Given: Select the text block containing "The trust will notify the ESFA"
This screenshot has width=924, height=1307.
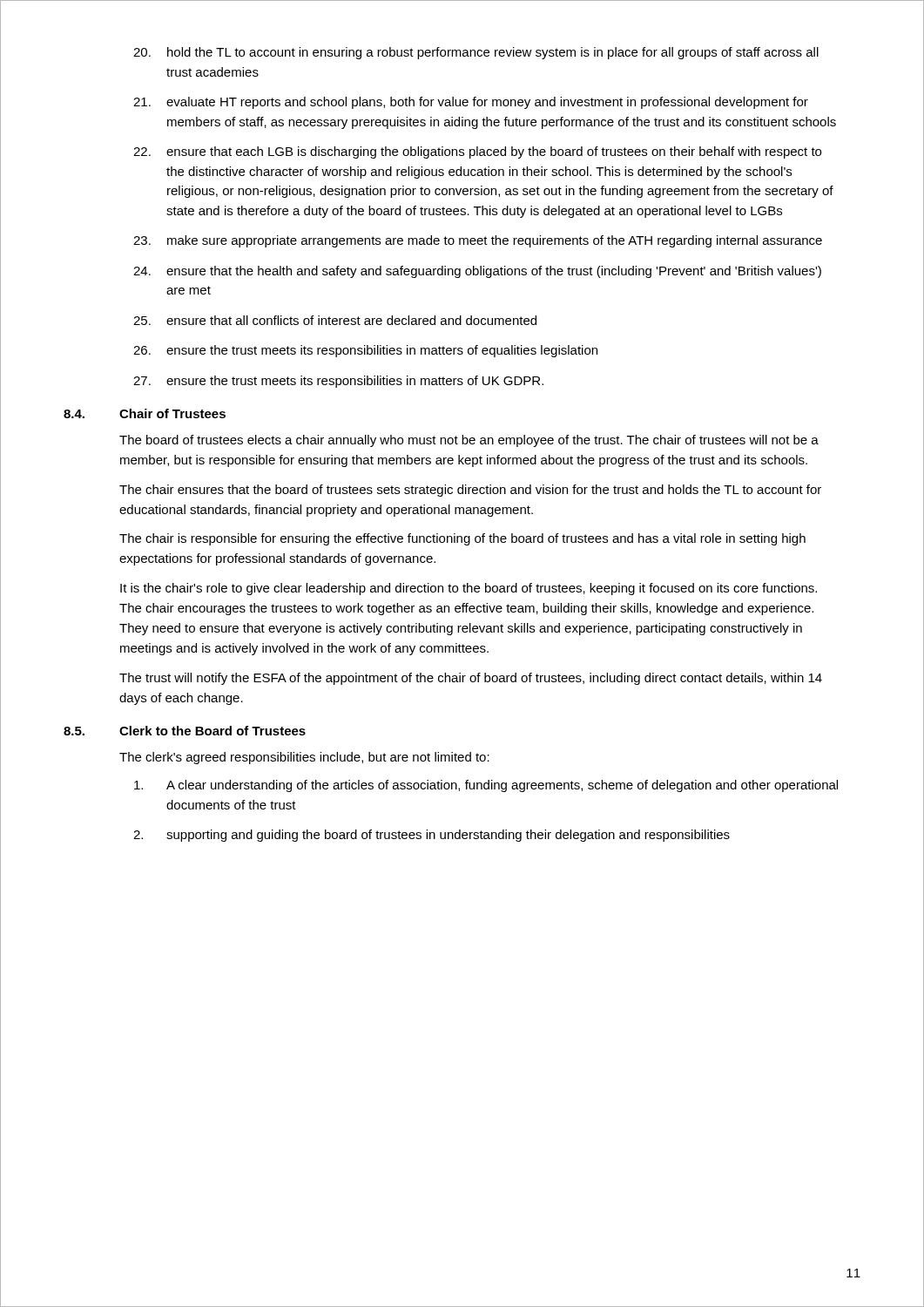Looking at the screenshot, I should [471, 687].
